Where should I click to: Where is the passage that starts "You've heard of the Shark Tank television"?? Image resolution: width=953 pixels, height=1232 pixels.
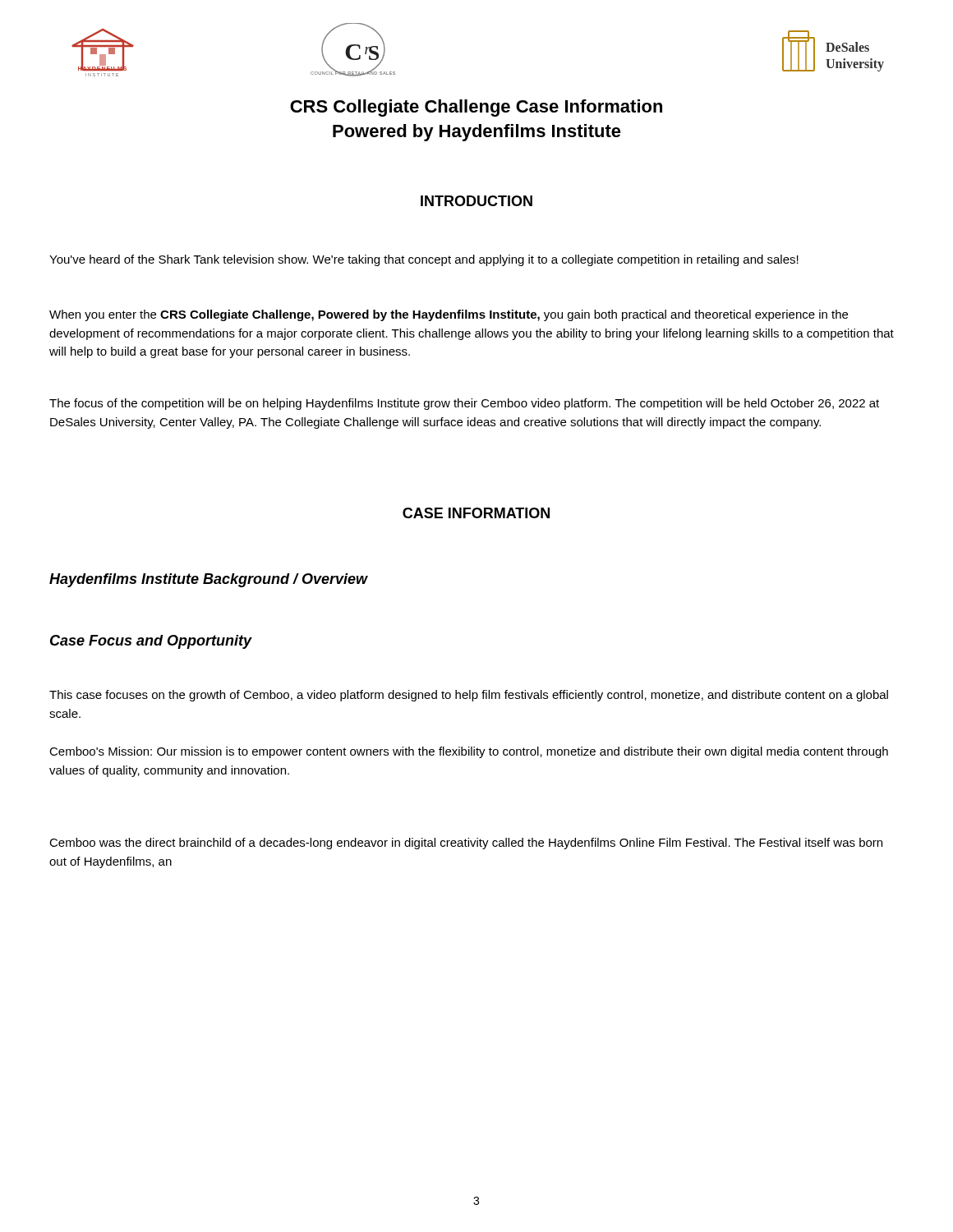[424, 259]
